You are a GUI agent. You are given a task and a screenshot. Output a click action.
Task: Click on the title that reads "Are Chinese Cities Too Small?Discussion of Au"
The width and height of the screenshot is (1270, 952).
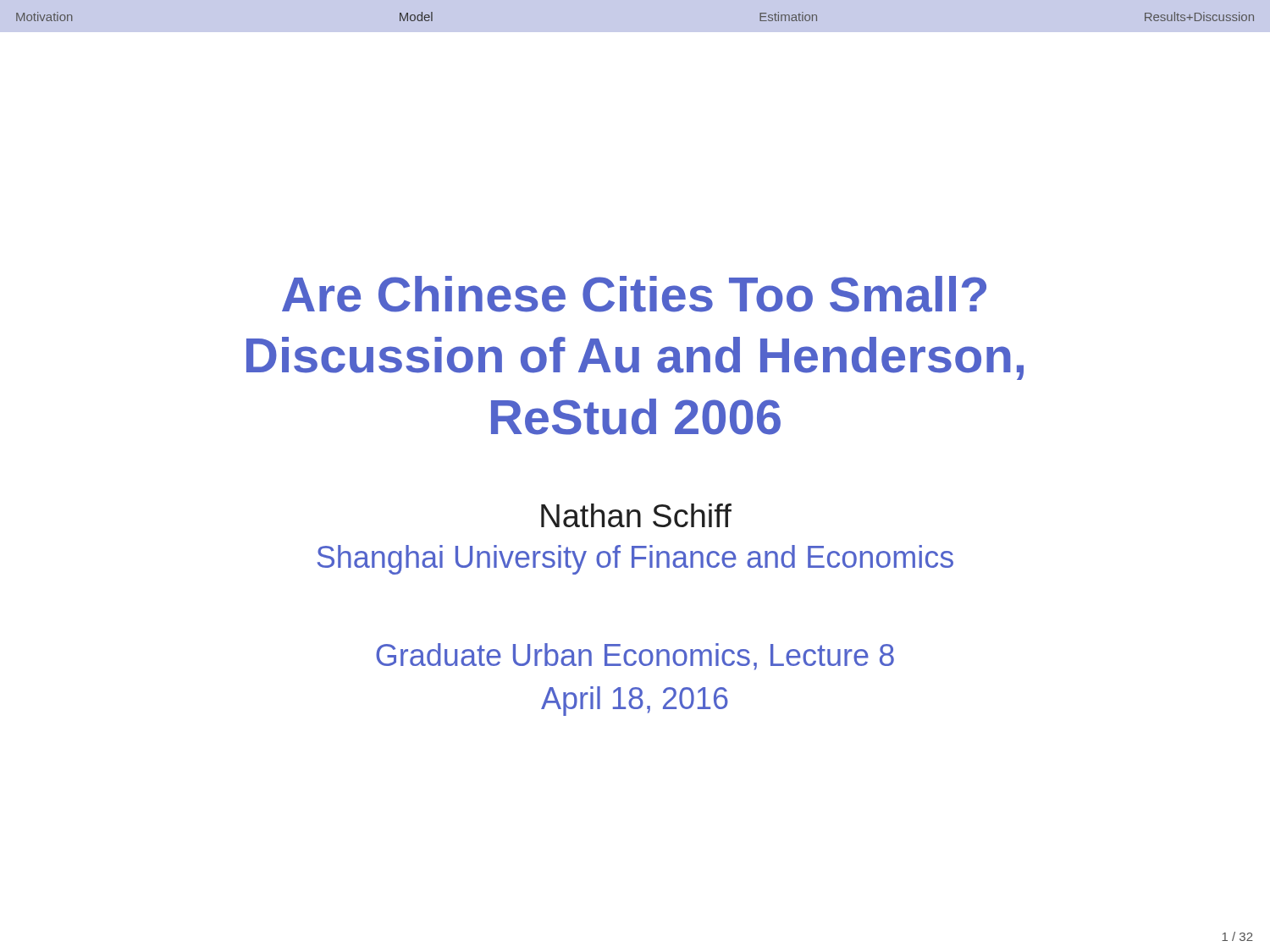click(635, 356)
